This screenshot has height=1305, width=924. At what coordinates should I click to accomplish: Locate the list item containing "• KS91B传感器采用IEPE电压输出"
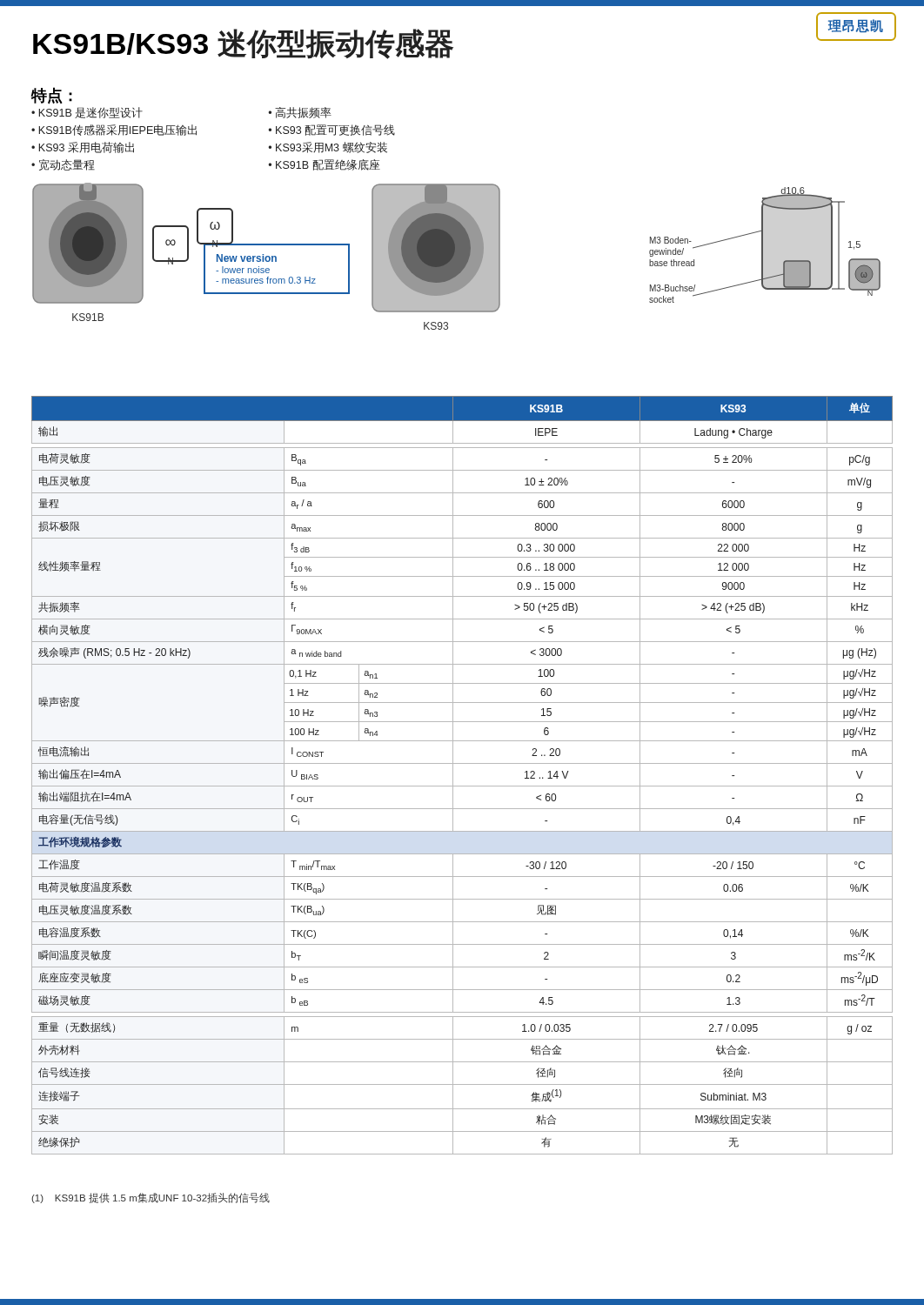tap(115, 130)
